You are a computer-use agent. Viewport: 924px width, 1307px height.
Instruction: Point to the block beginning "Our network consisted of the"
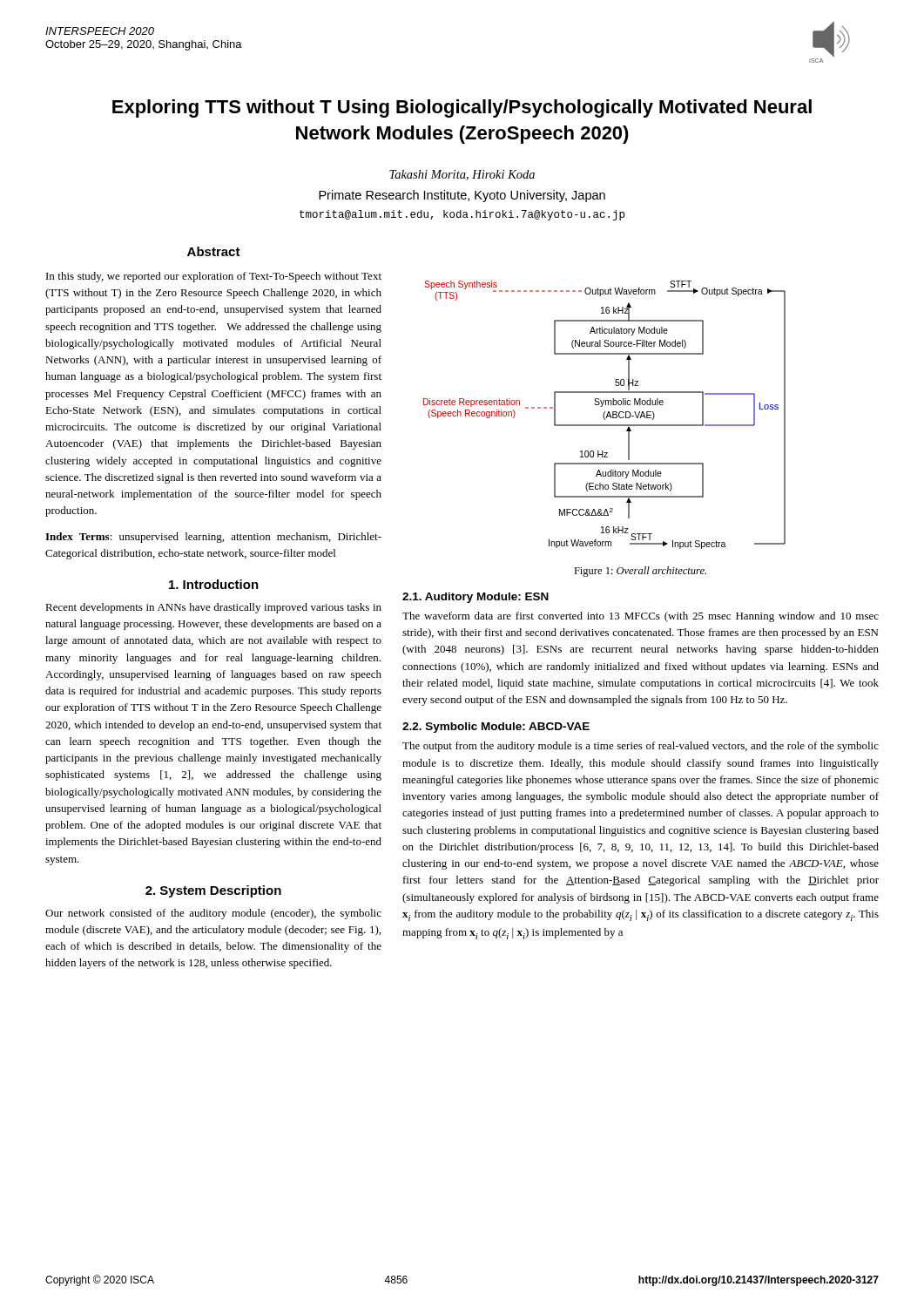pos(213,938)
